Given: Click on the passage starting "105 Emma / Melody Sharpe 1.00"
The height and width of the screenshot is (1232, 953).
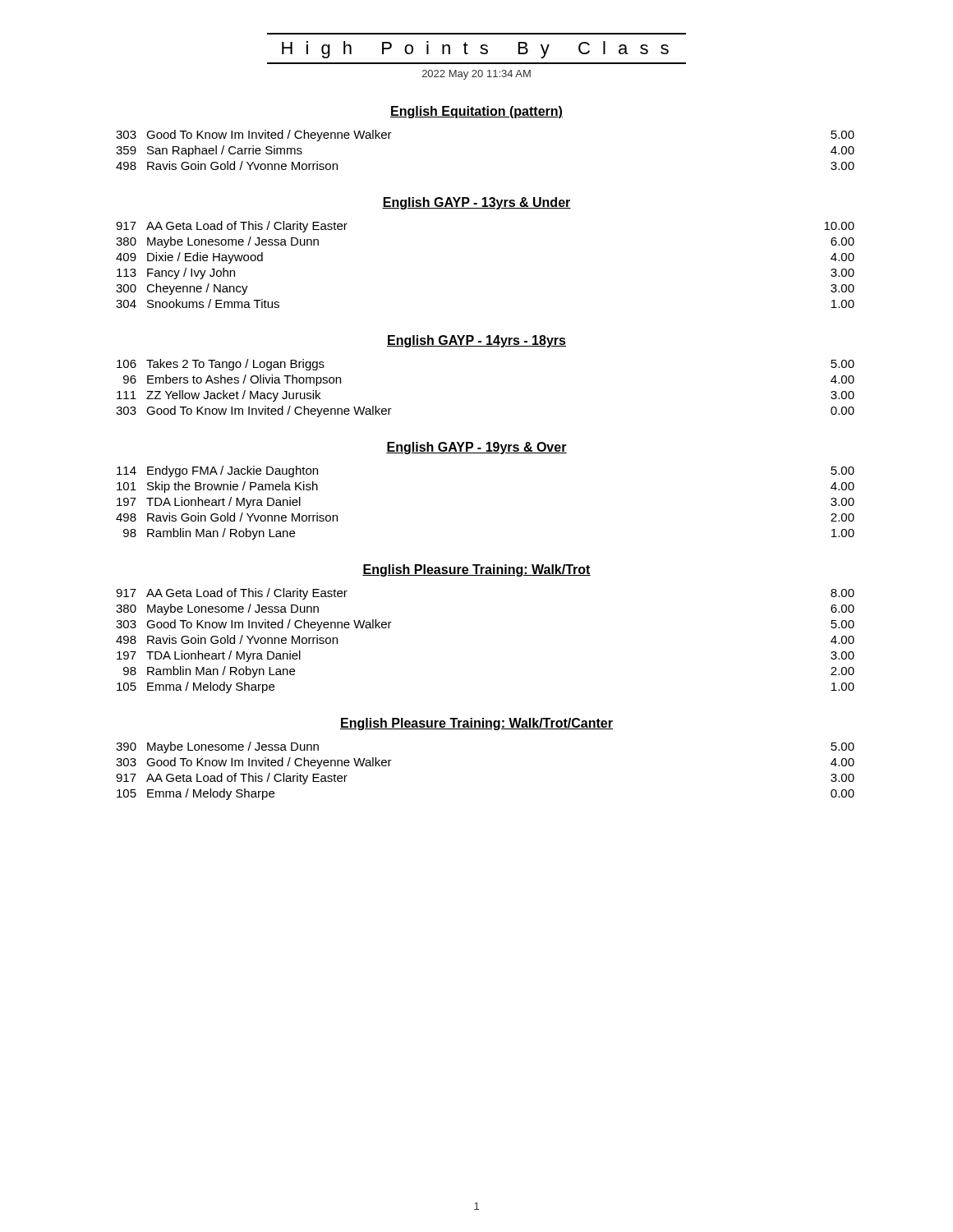Looking at the screenshot, I should [x=197, y=688].
